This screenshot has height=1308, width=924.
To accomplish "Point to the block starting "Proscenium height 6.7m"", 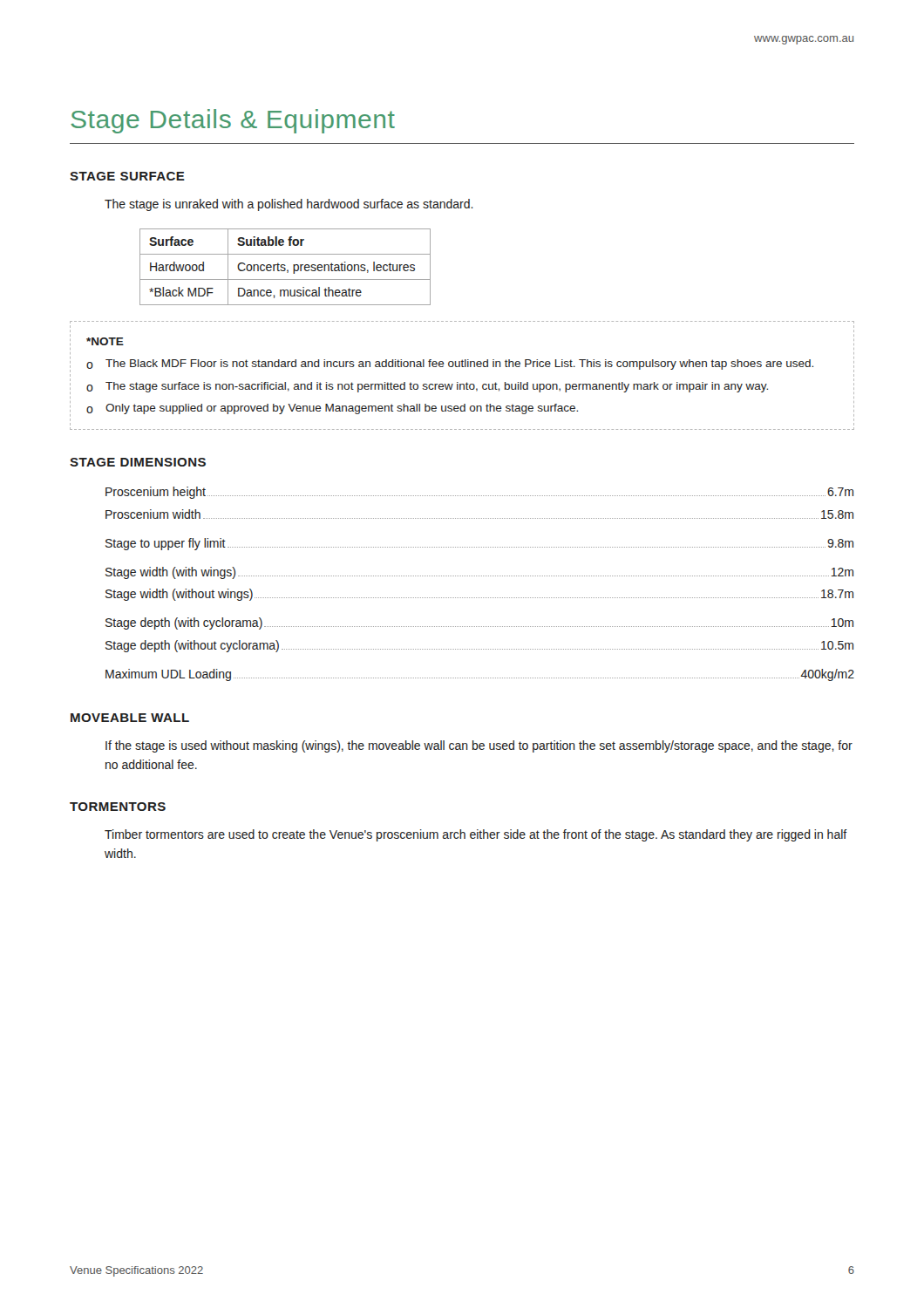I will pos(479,493).
